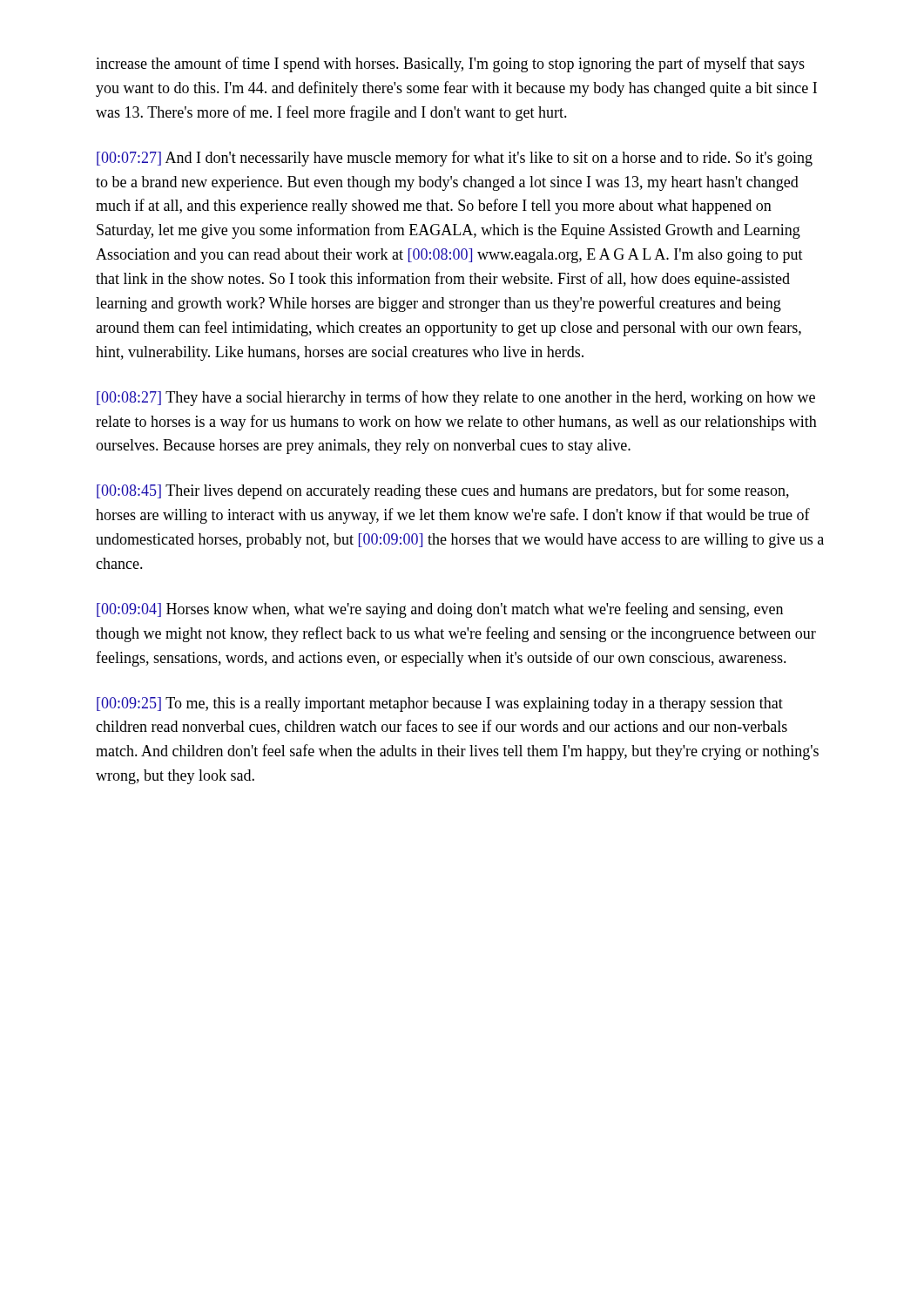Viewport: 924px width, 1307px height.
Task: Click on the text block that says "[00:09:04] Horses know"
Action: (456, 633)
